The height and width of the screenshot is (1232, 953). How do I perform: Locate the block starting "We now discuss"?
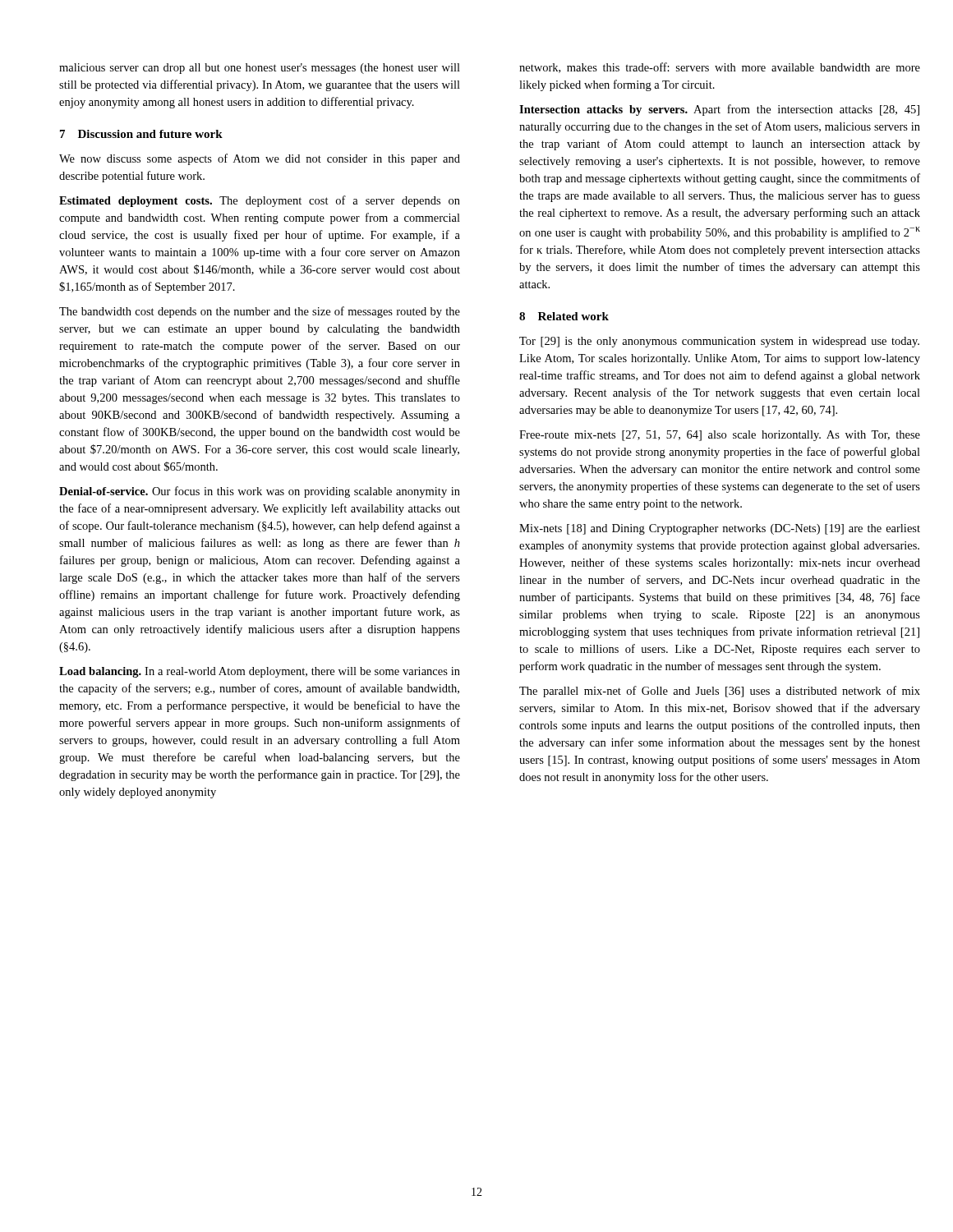(260, 167)
